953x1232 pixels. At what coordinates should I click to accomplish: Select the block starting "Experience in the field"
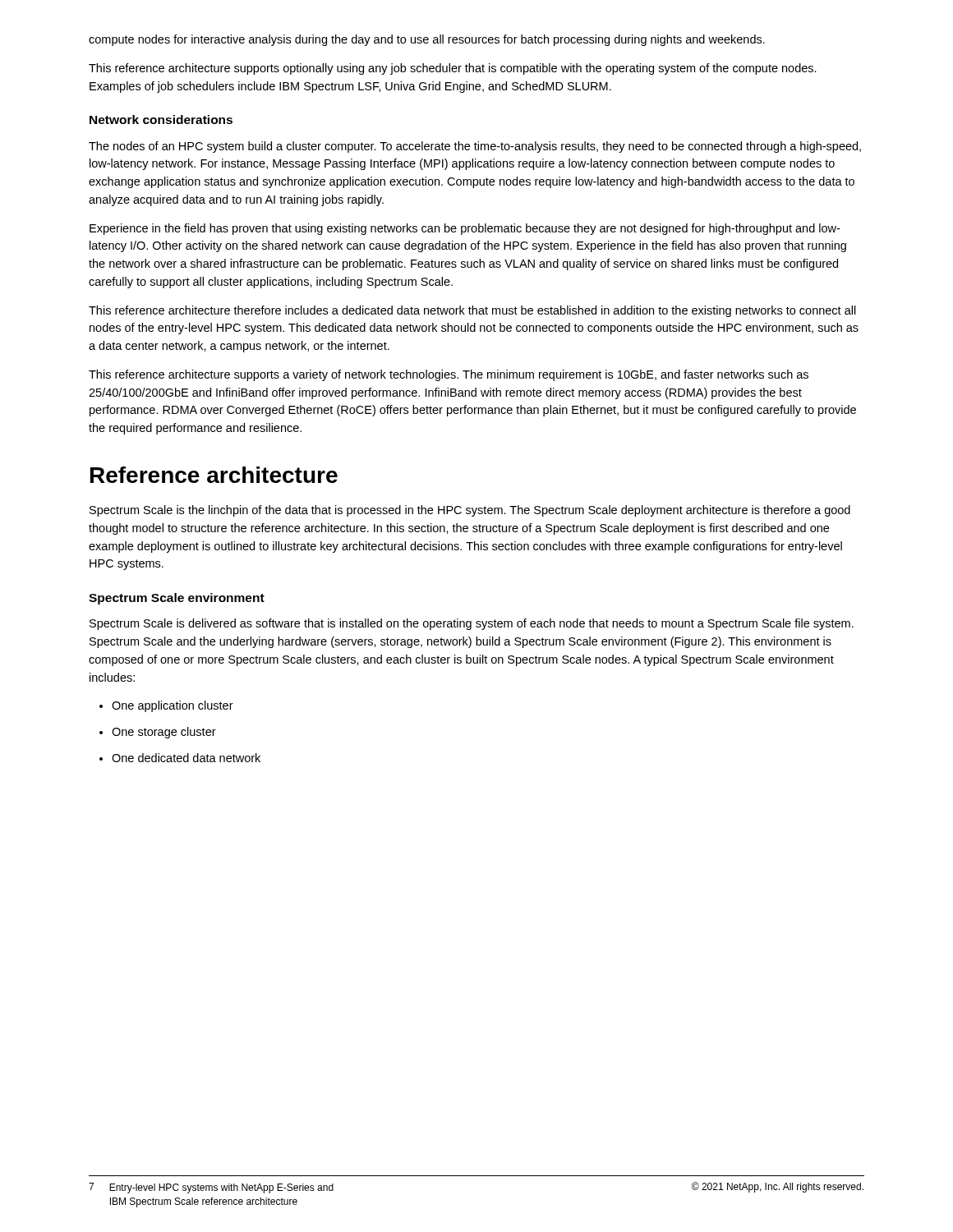point(476,255)
